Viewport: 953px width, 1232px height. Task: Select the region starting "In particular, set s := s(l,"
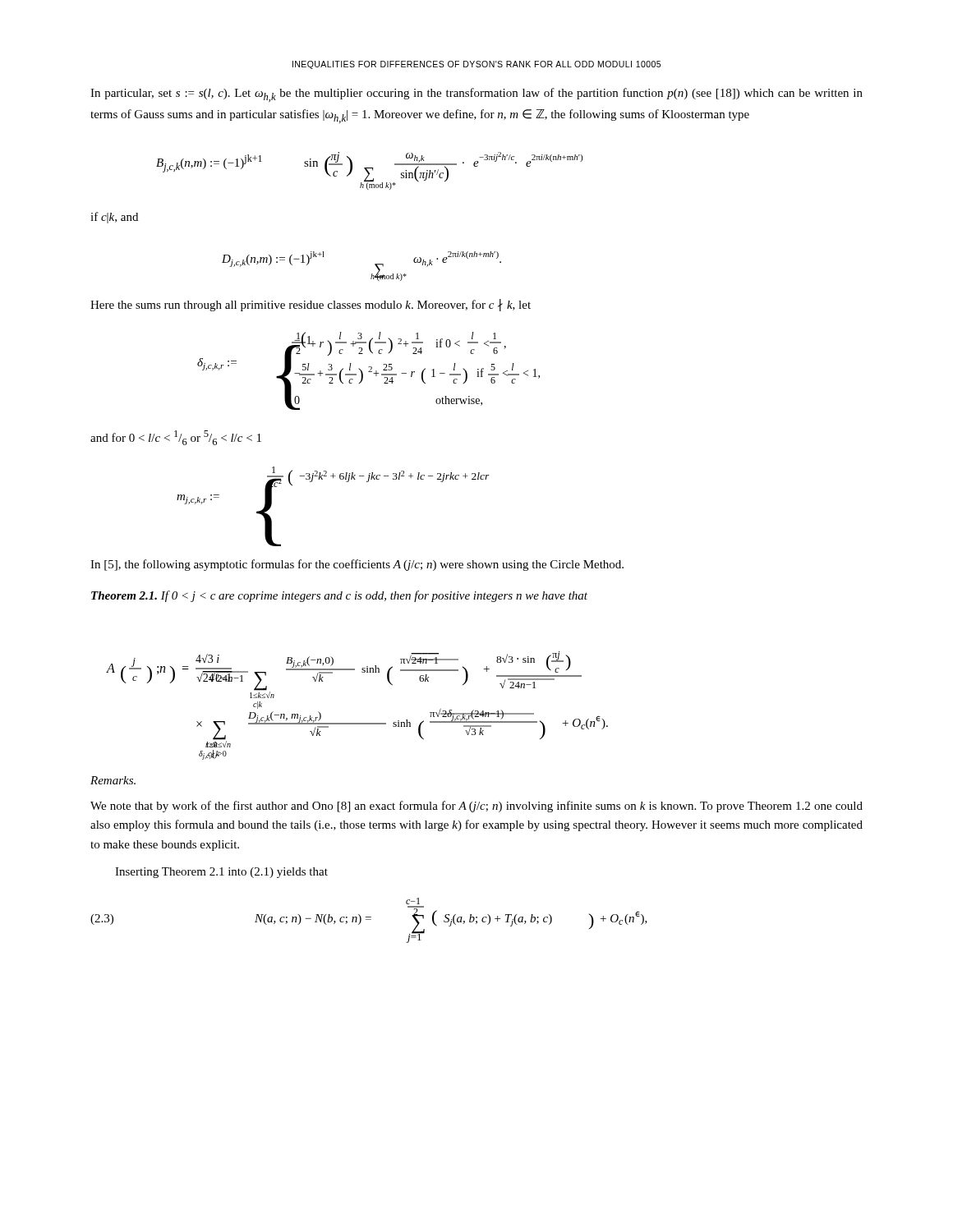coord(476,105)
